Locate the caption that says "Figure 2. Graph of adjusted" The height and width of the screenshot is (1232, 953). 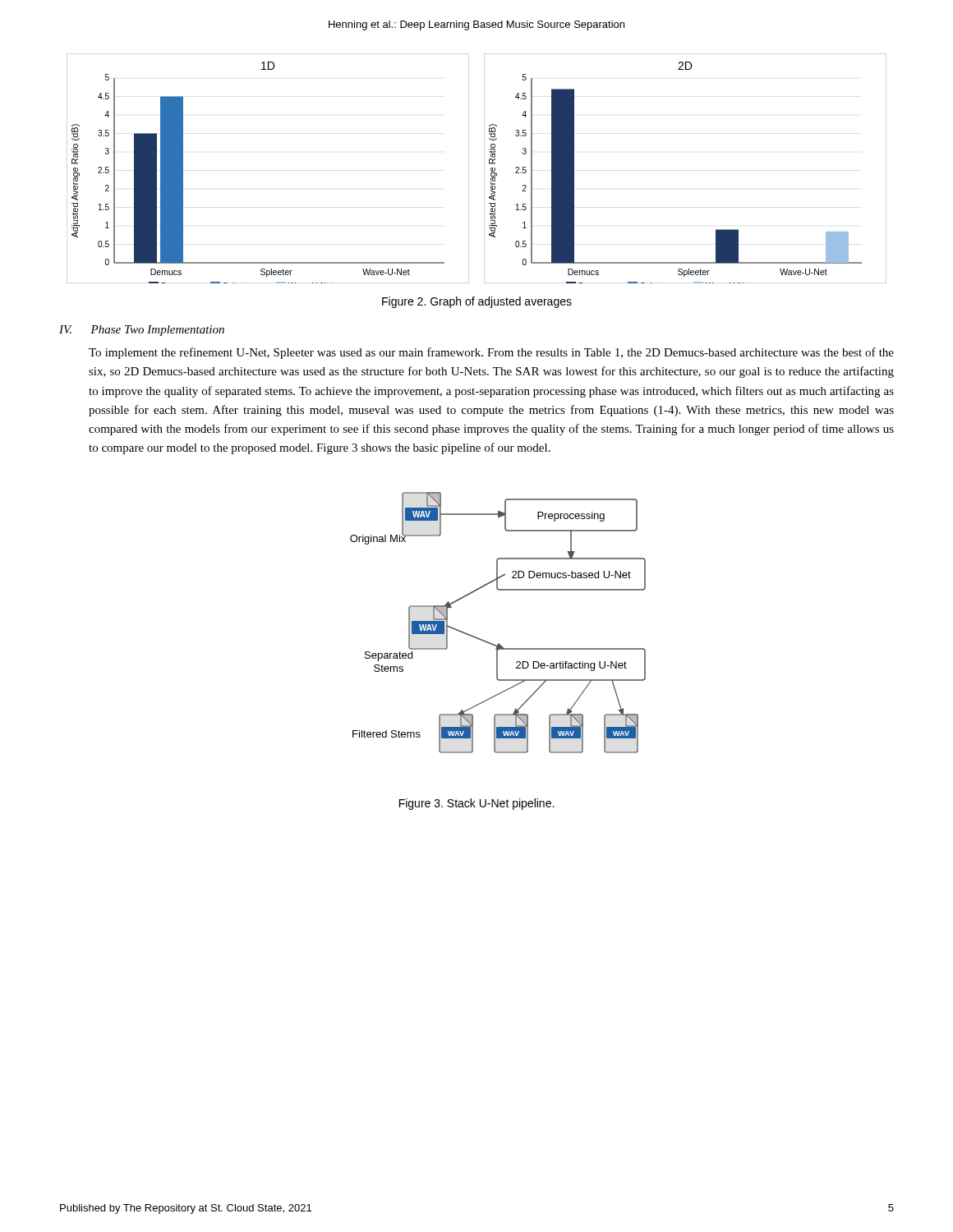(x=476, y=301)
